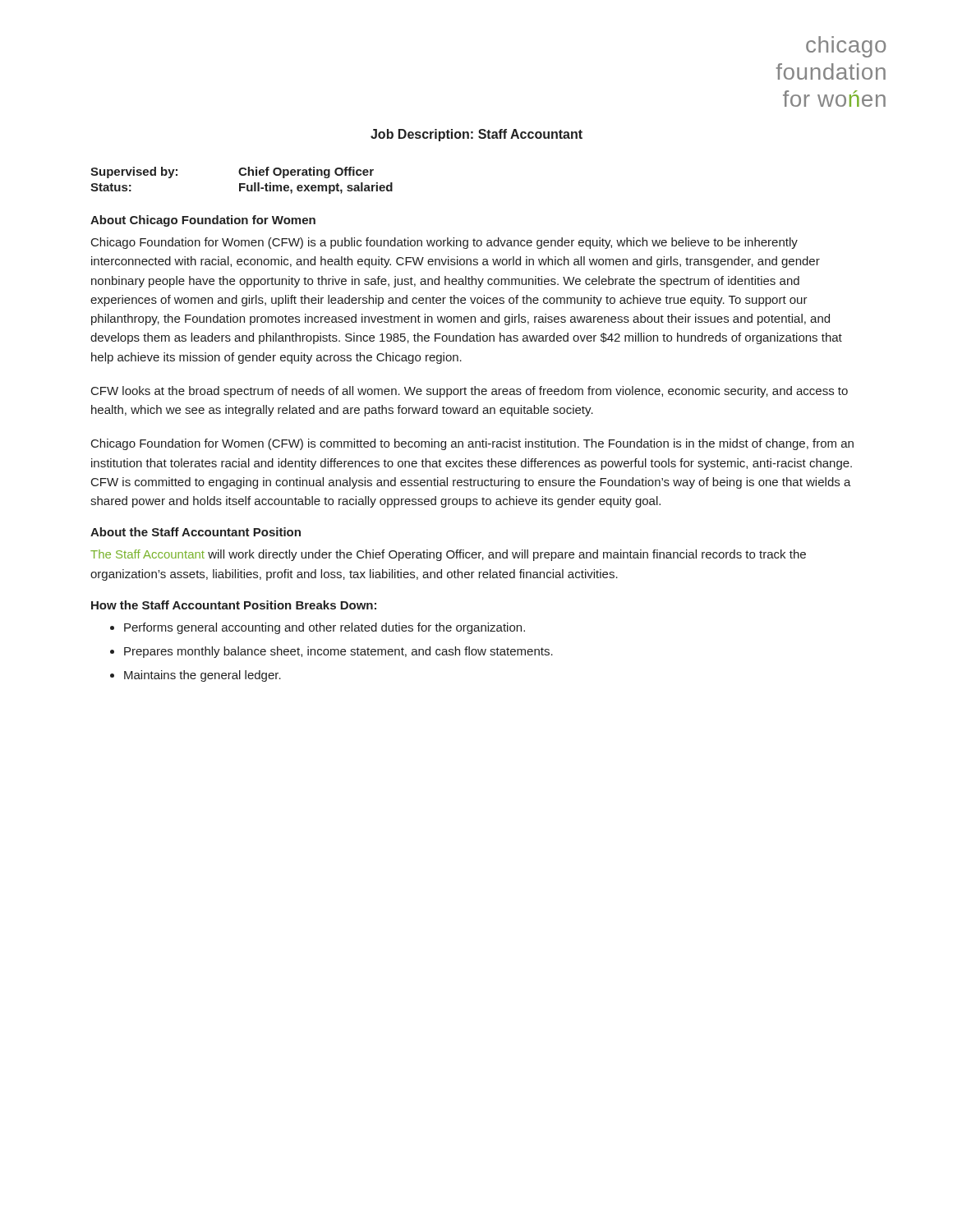Click on the text block that says "CFW looks at the broad spectrum"
953x1232 pixels.
(469, 400)
